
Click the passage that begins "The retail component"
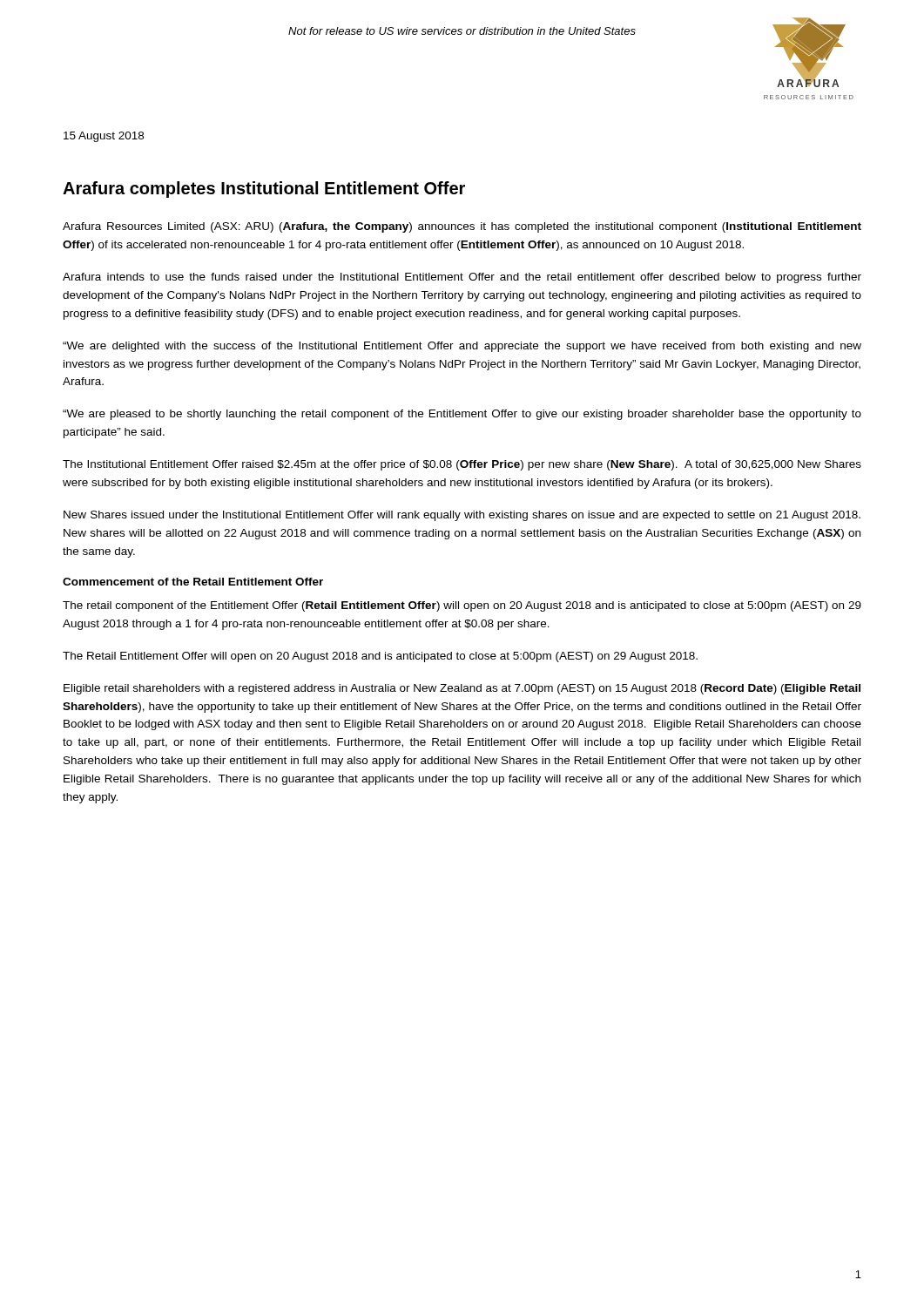click(462, 614)
